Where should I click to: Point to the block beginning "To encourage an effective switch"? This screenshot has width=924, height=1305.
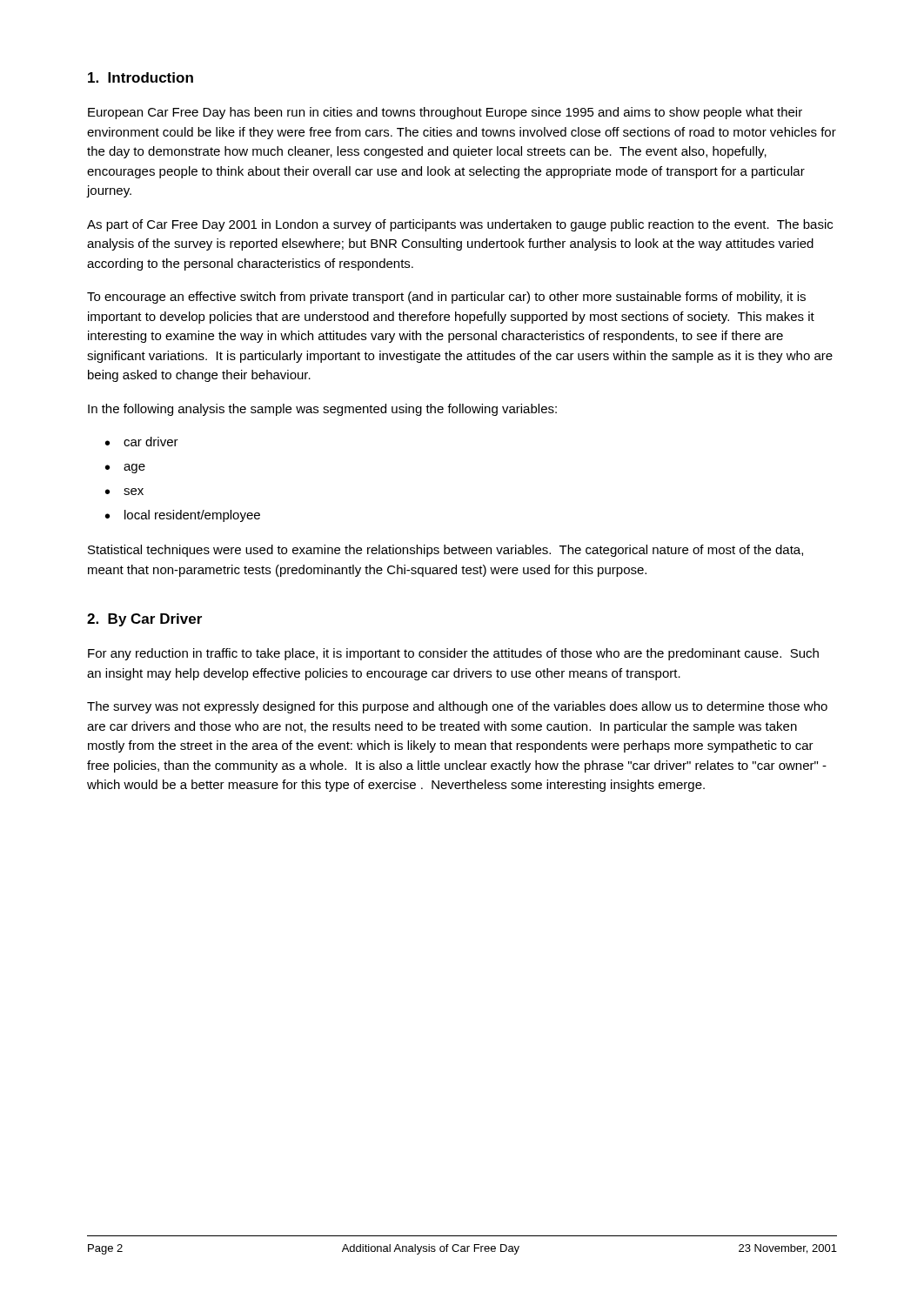[x=460, y=335]
